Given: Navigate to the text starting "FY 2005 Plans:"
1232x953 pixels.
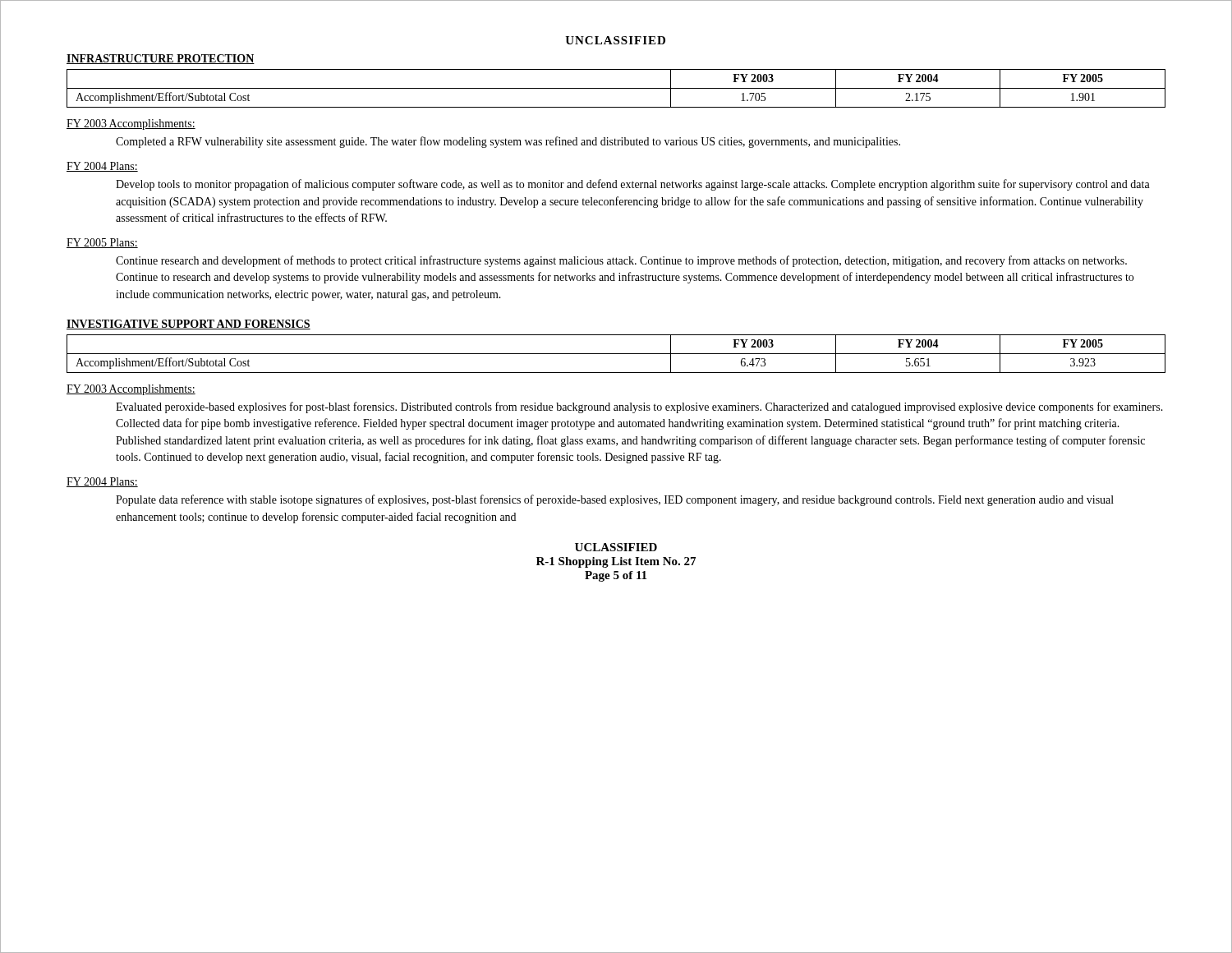Looking at the screenshot, I should pyautogui.click(x=102, y=243).
